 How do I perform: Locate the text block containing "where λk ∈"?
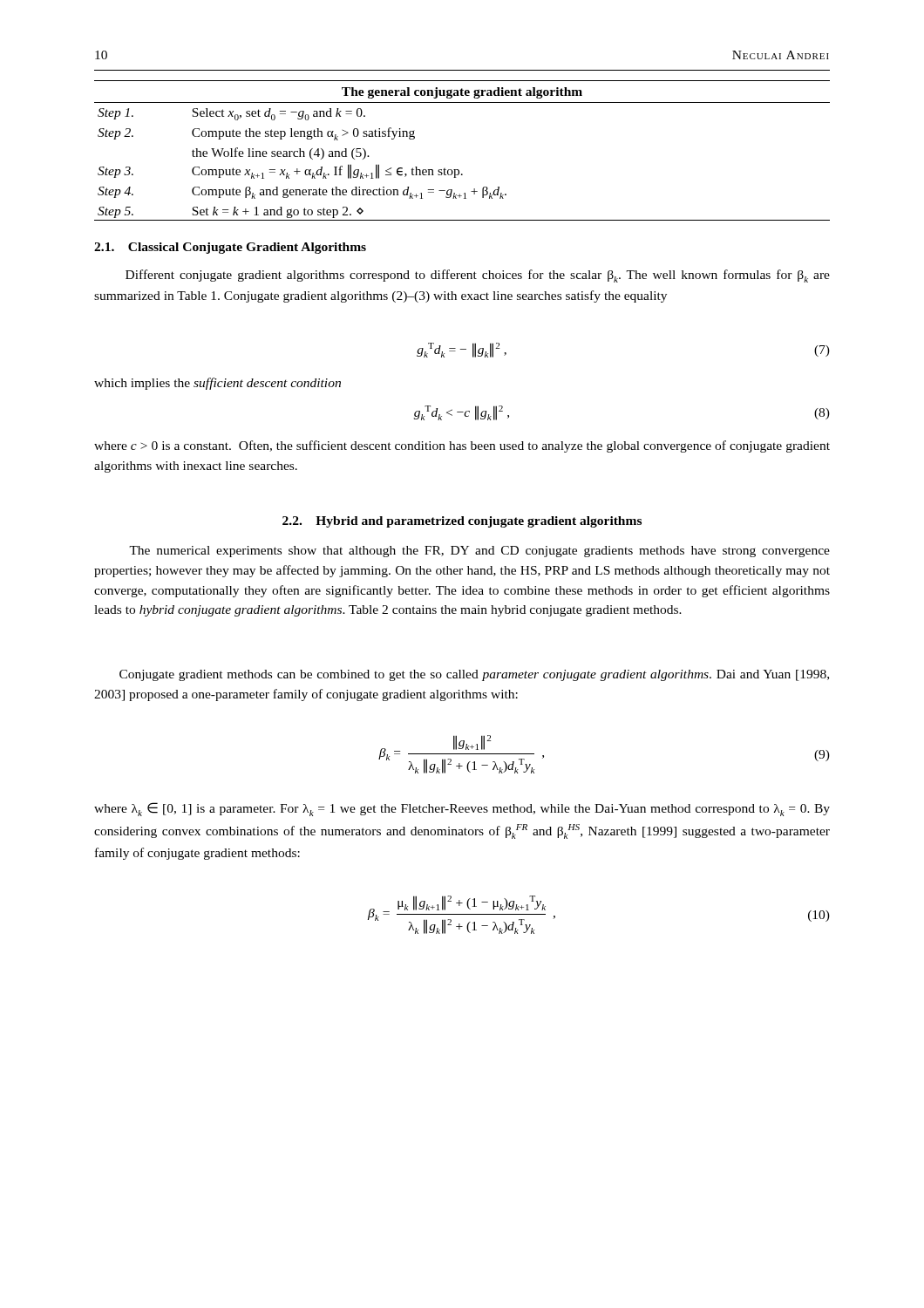(x=462, y=830)
